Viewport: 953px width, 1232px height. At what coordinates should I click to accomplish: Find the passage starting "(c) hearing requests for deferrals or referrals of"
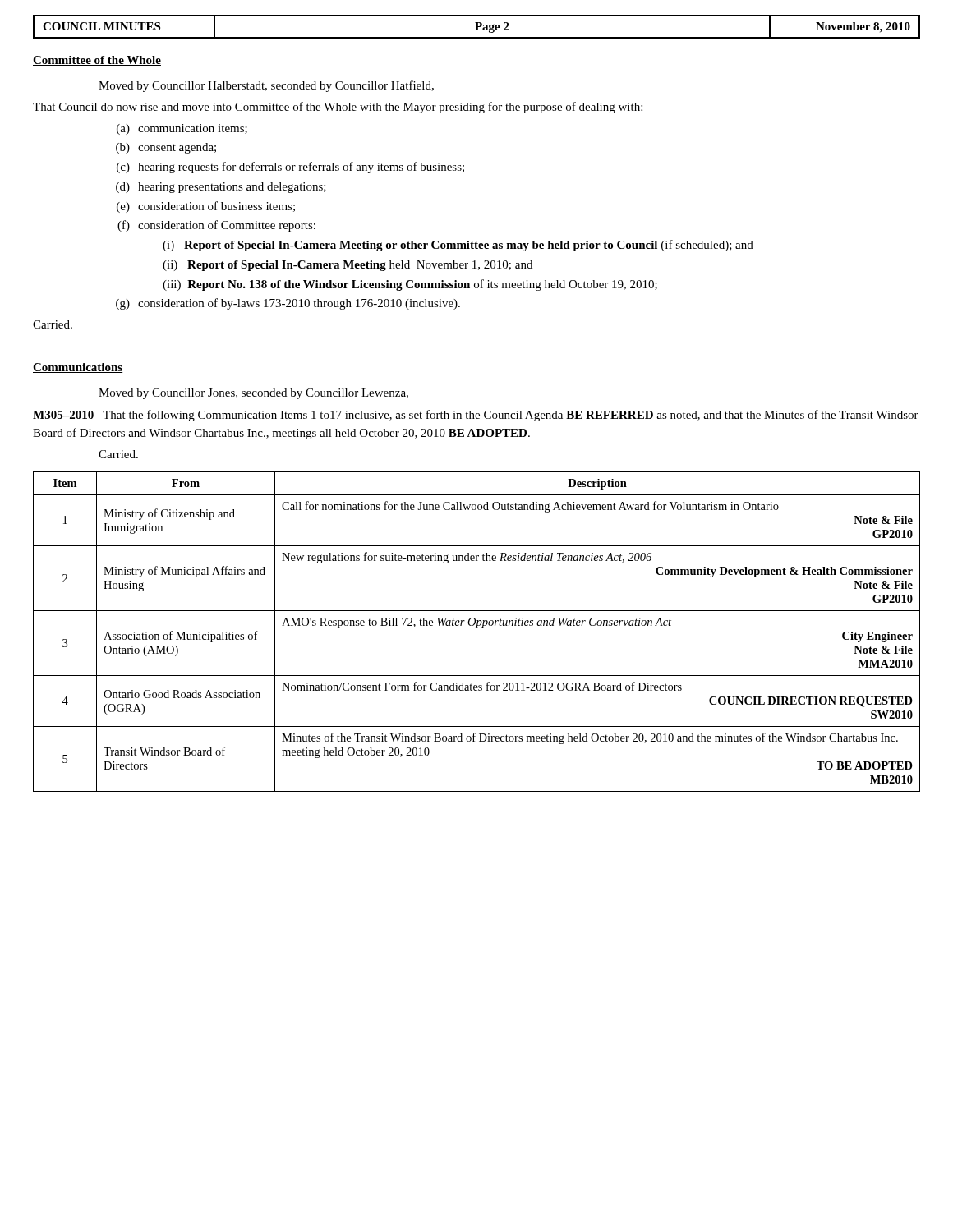pos(290,168)
